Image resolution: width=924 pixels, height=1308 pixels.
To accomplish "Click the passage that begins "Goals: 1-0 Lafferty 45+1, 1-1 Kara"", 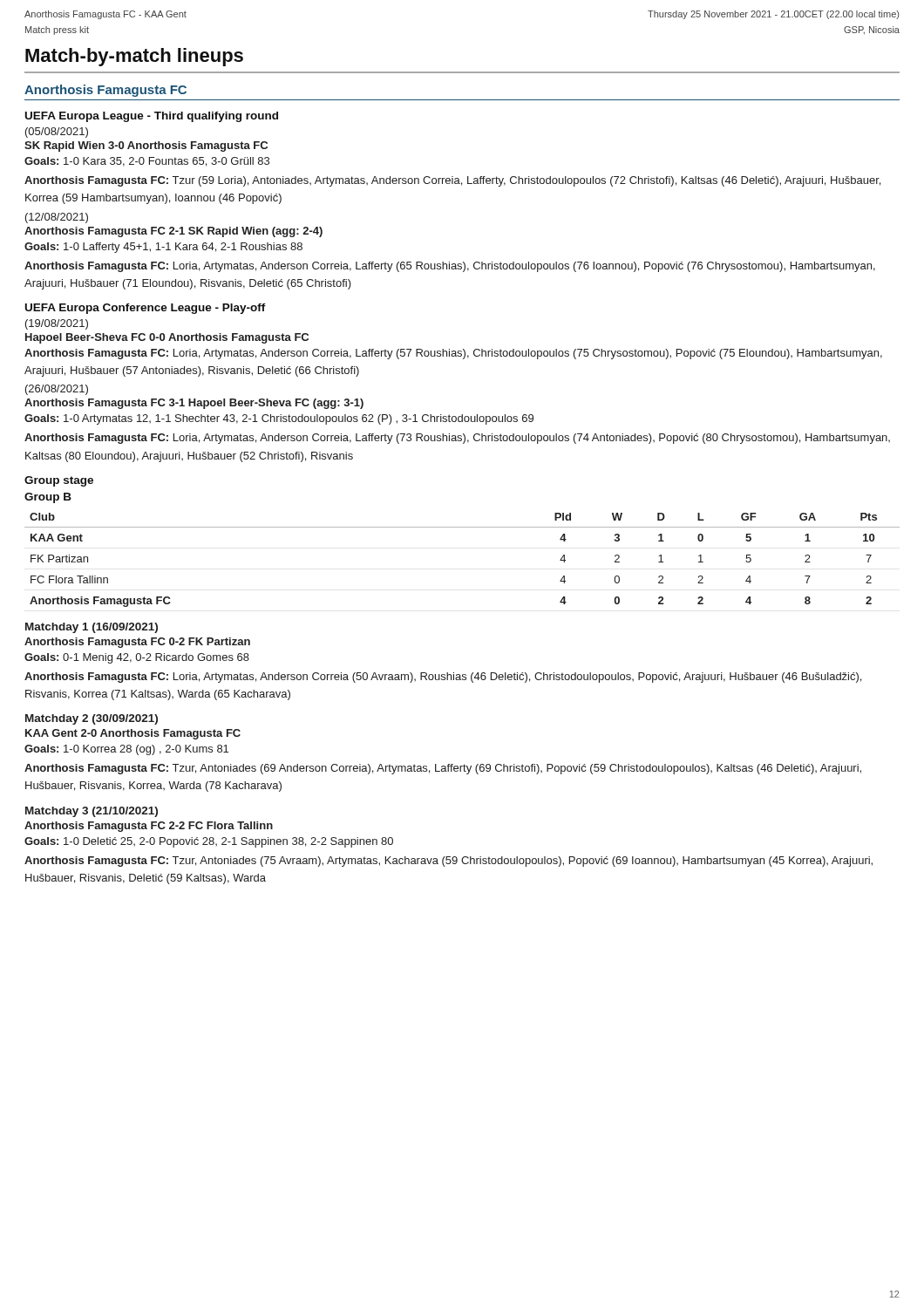I will pos(164,246).
